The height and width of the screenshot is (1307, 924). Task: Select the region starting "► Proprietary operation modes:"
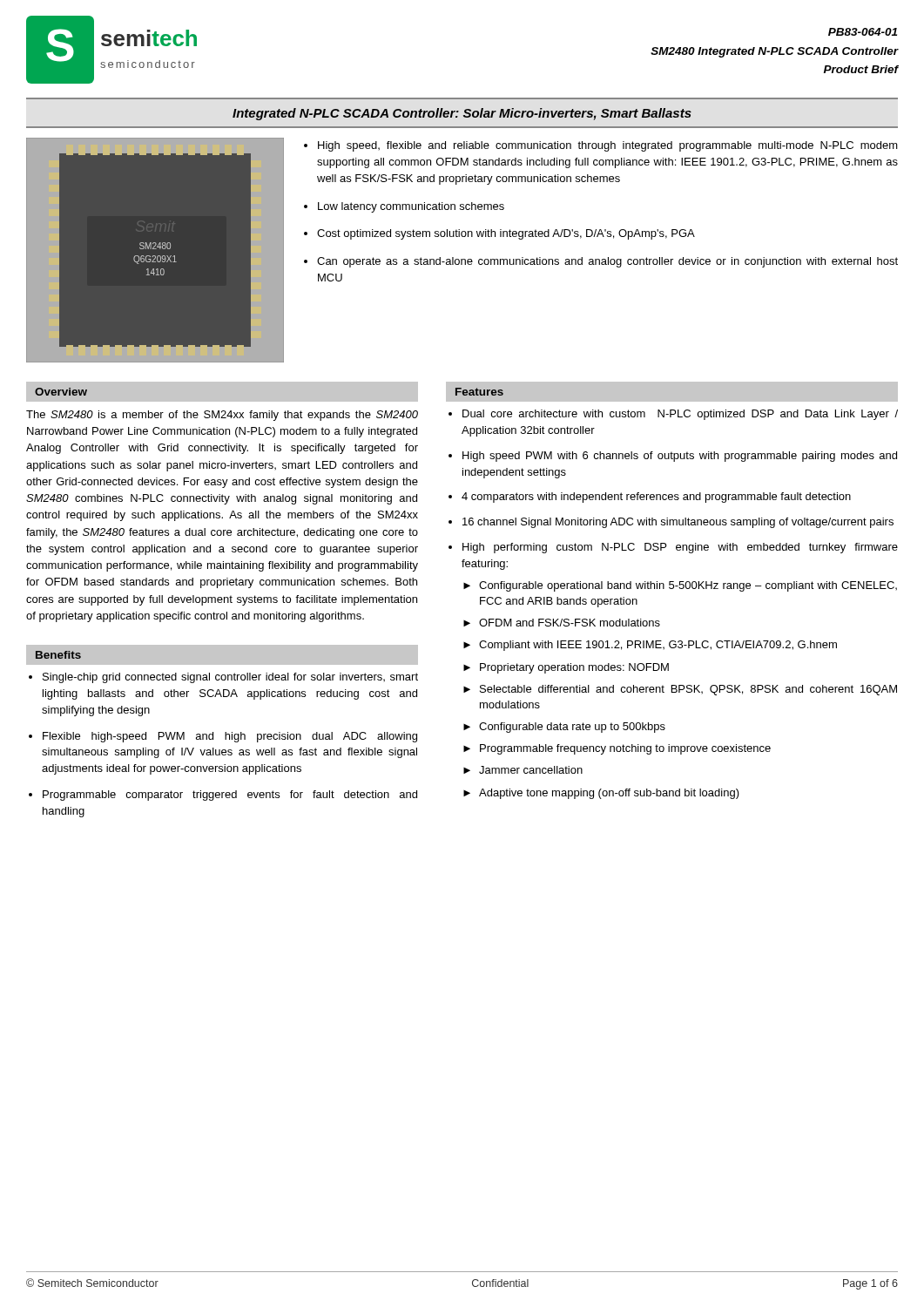[566, 667]
